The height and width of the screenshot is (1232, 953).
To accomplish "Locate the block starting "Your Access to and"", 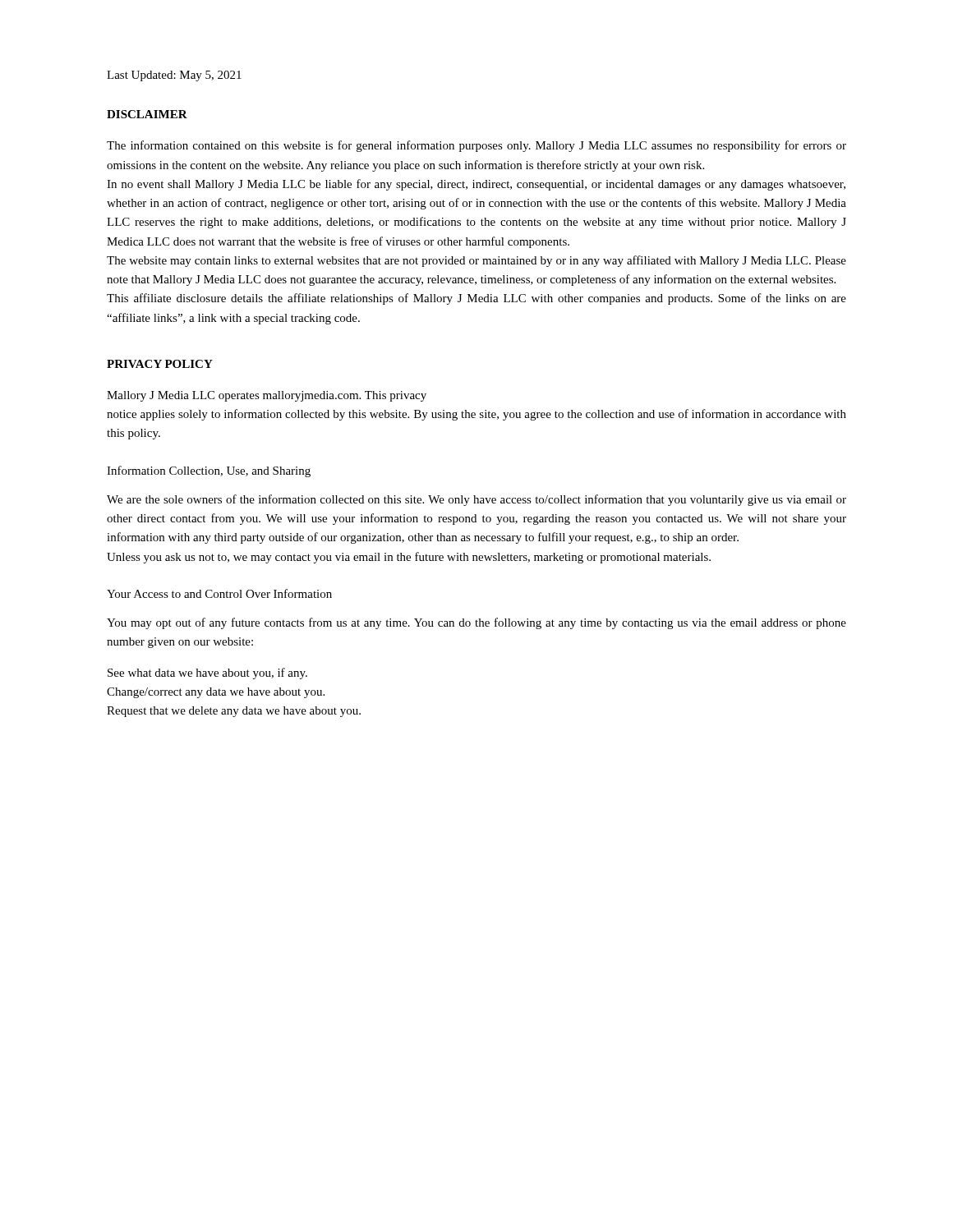I will [219, 594].
